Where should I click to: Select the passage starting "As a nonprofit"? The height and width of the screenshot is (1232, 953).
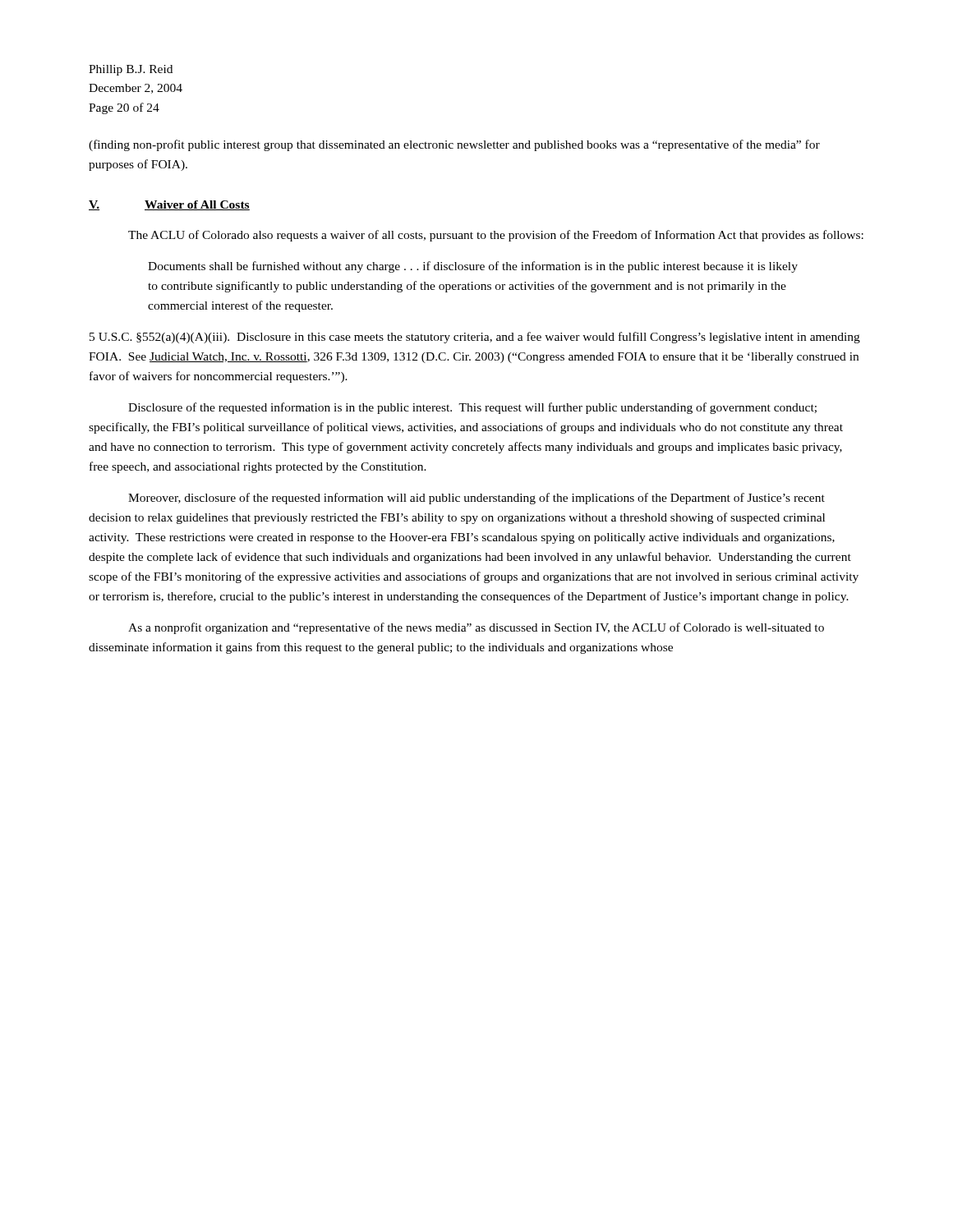(457, 637)
